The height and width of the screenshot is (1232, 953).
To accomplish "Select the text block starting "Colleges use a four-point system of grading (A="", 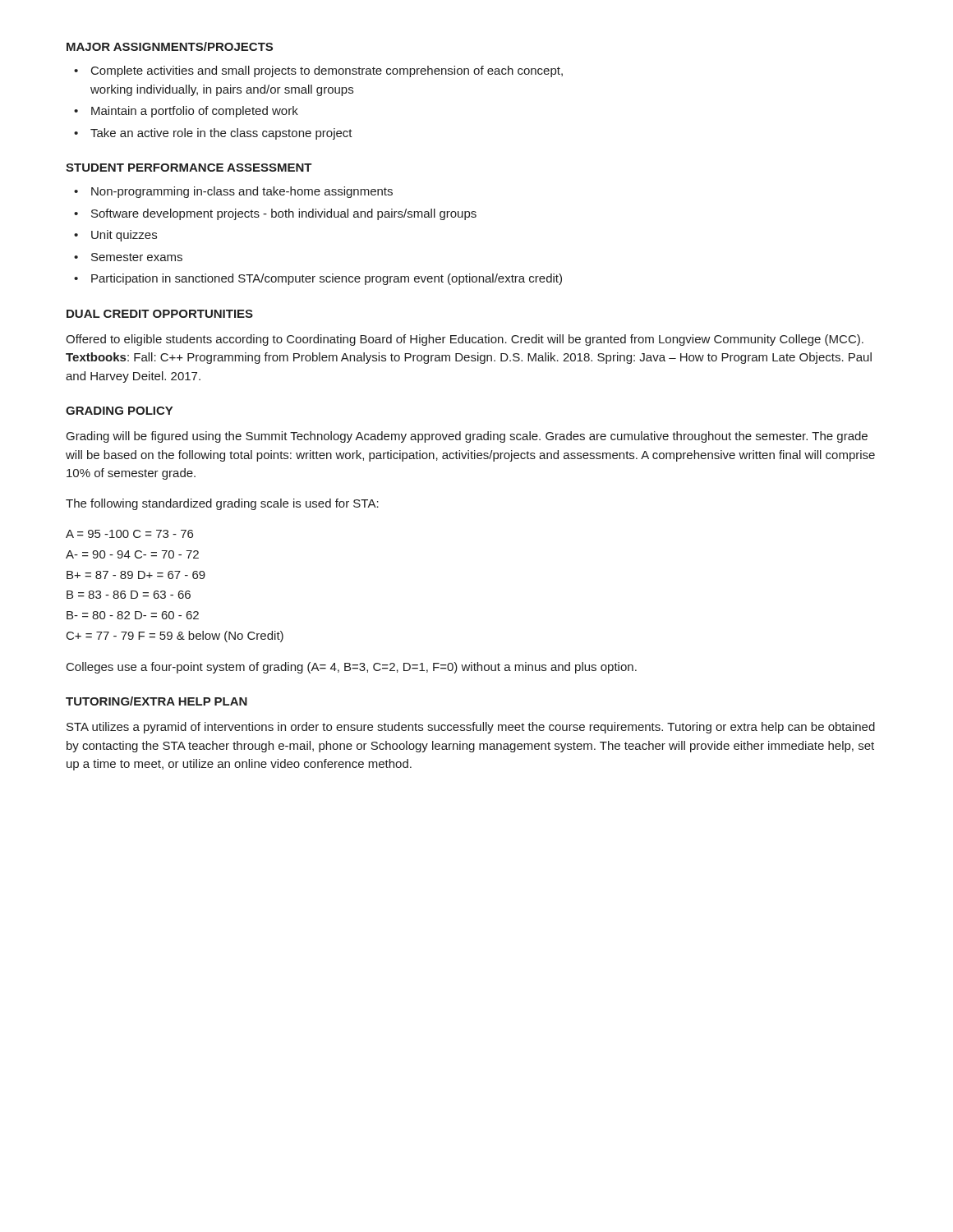I will click(352, 666).
